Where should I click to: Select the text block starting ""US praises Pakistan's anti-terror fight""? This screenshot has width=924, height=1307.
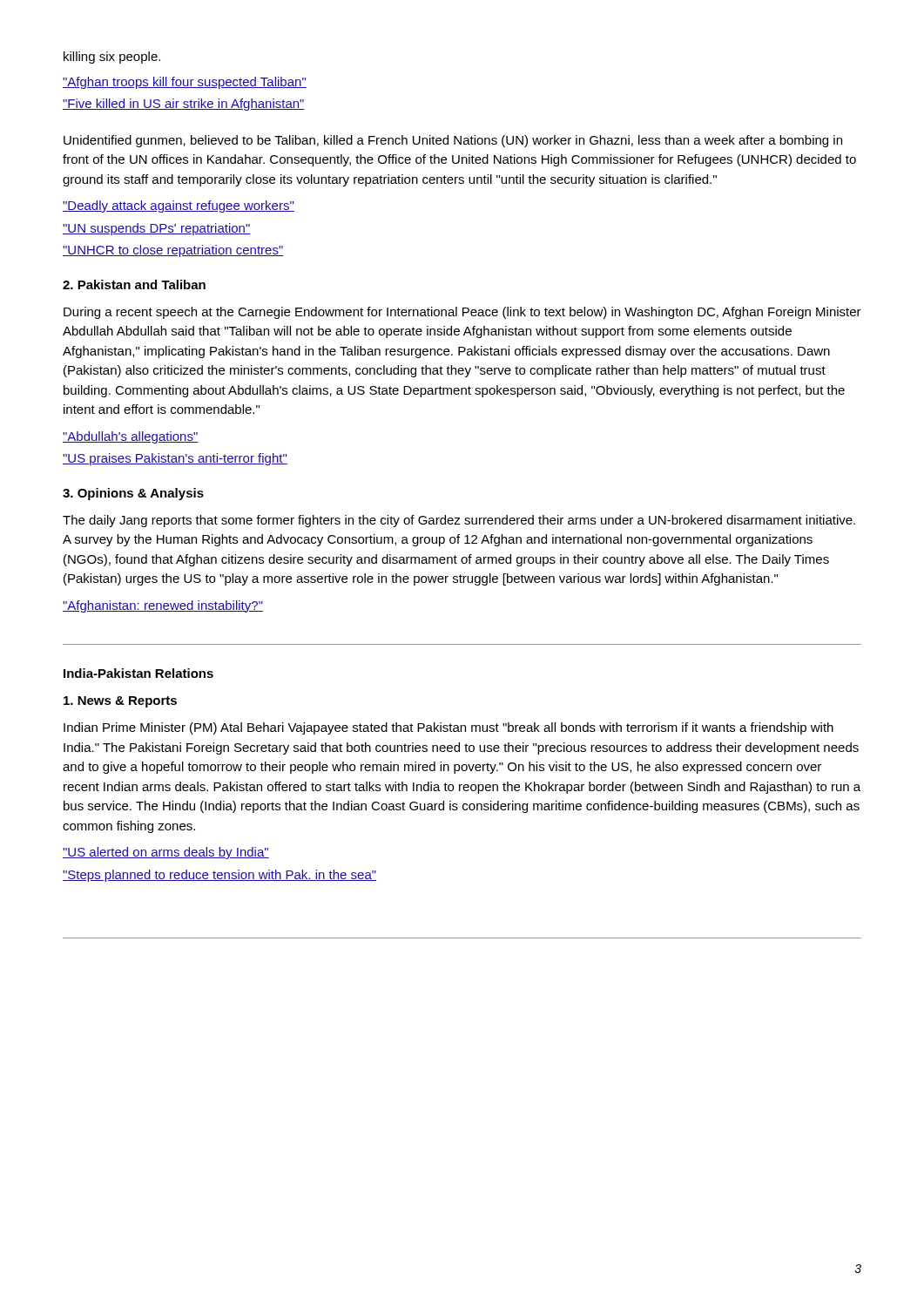tap(175, 459)
